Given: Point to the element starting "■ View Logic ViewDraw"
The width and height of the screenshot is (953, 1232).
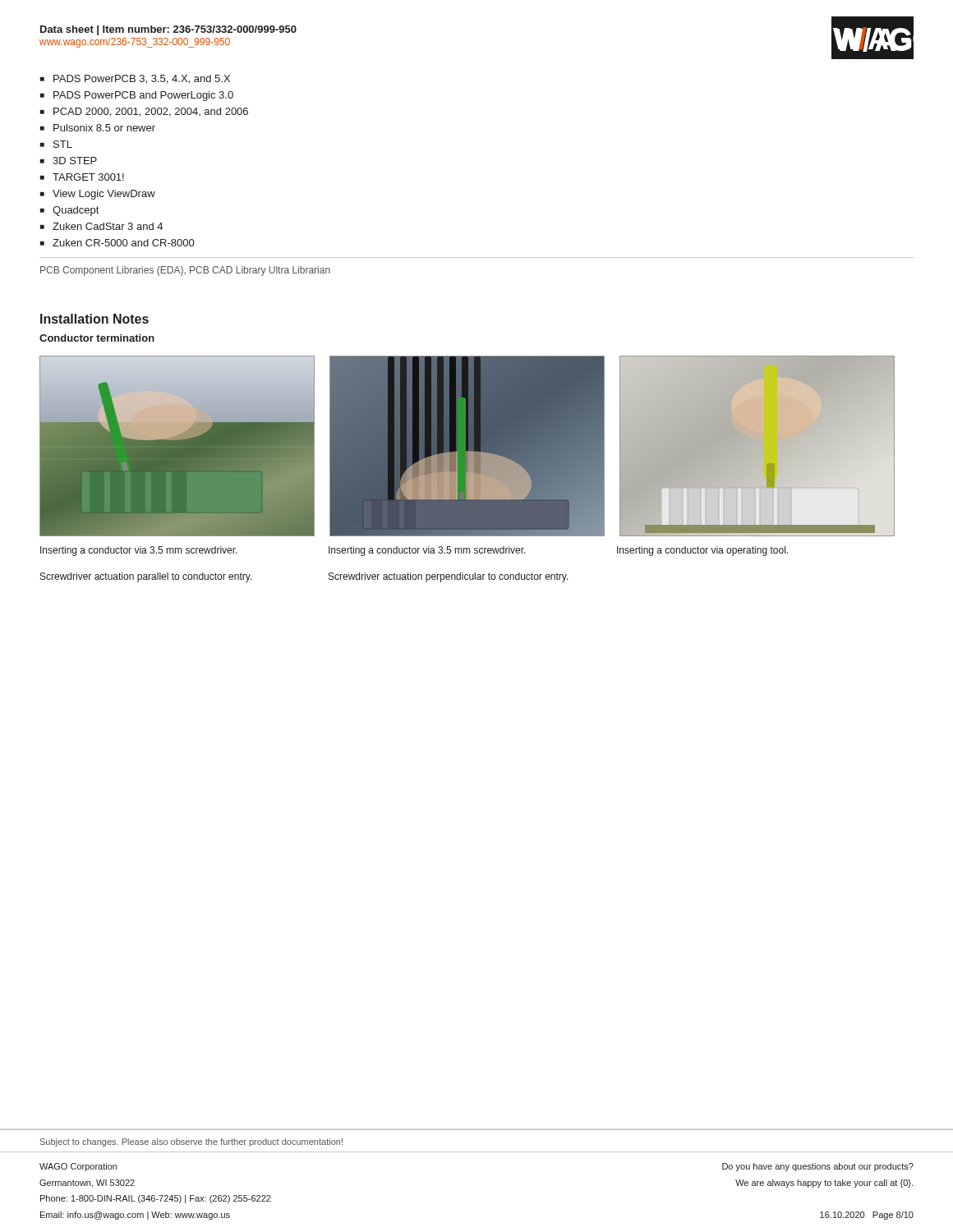Looking at the screenshot, I should (97, 193).
